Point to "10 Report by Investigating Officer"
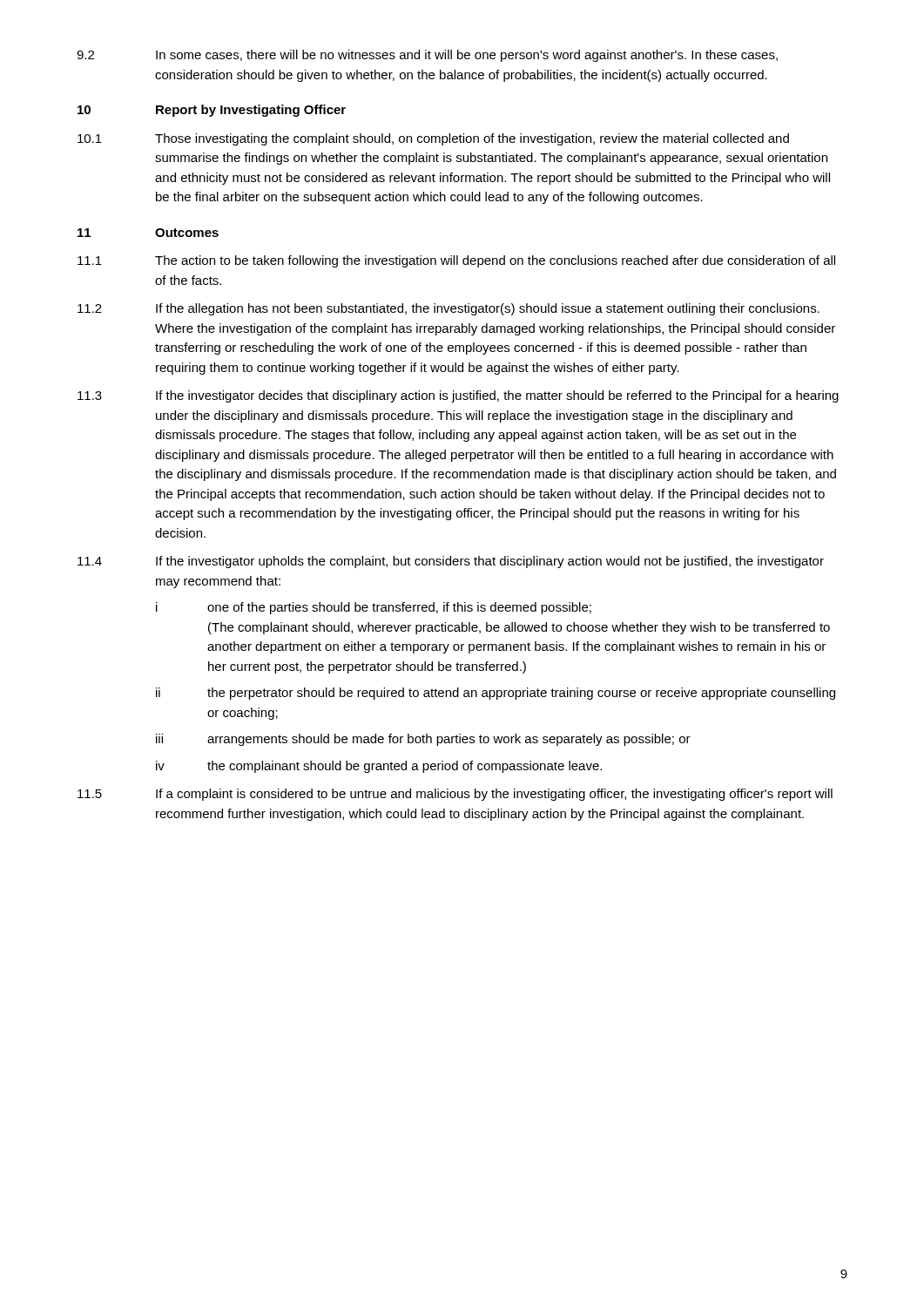The image size is (924, 1307). click(x=212, y=111)
